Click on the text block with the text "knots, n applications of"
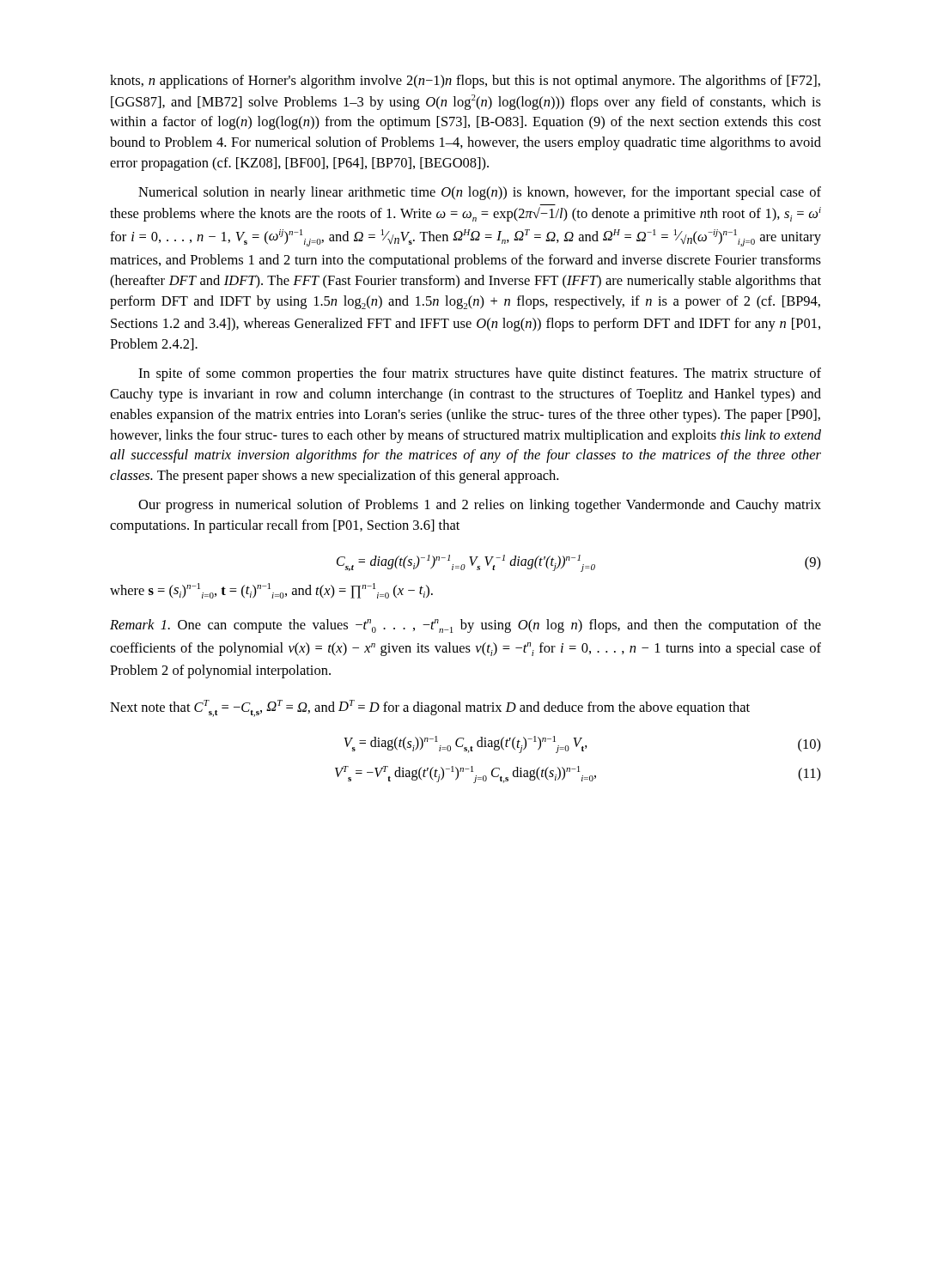This screenshot has height=1288, width=931. 466,122
